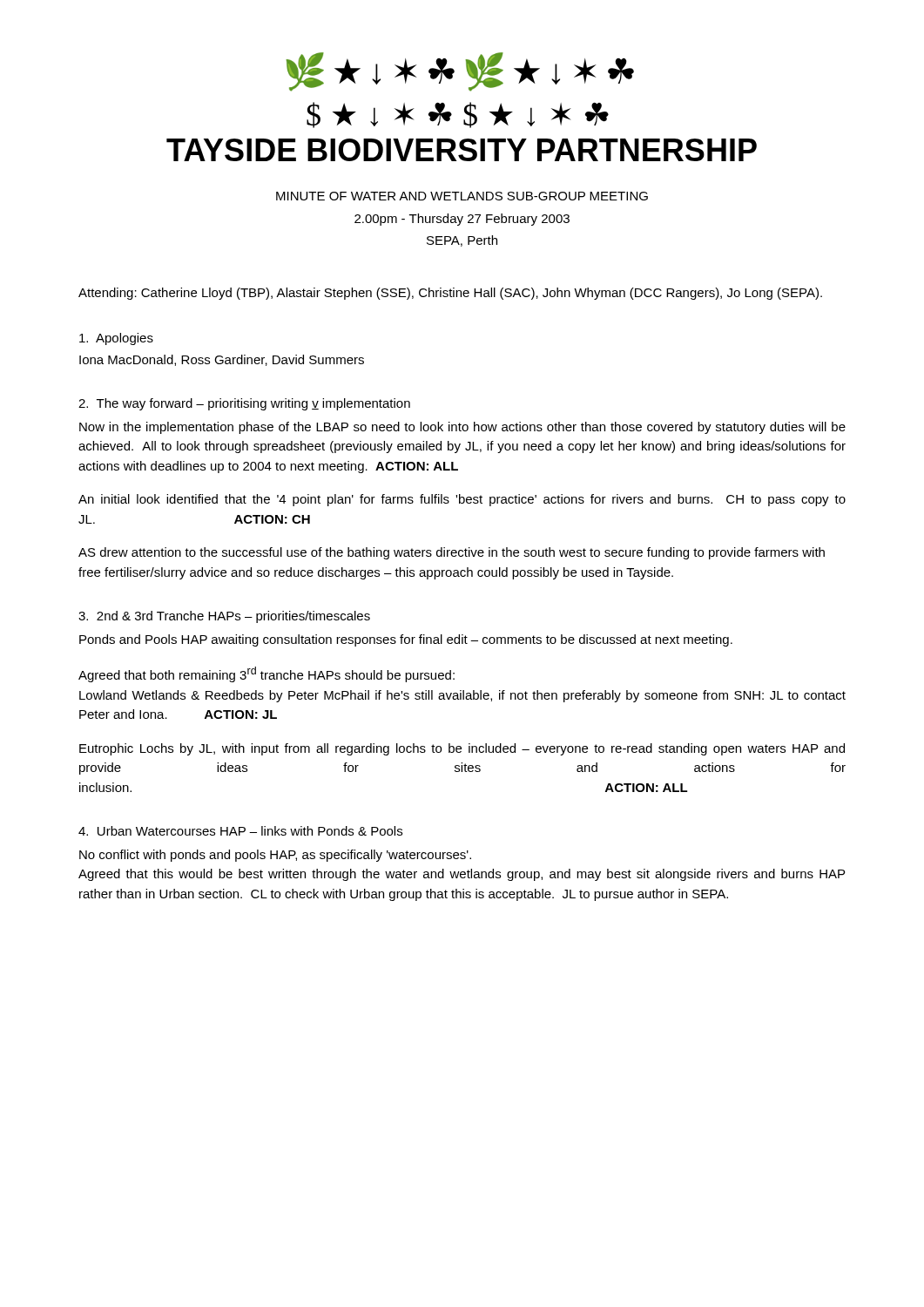Click the passage that begins "Eutrophic Lochs by"
This screenshot has width=924, height=1307.
coord(462,767)
